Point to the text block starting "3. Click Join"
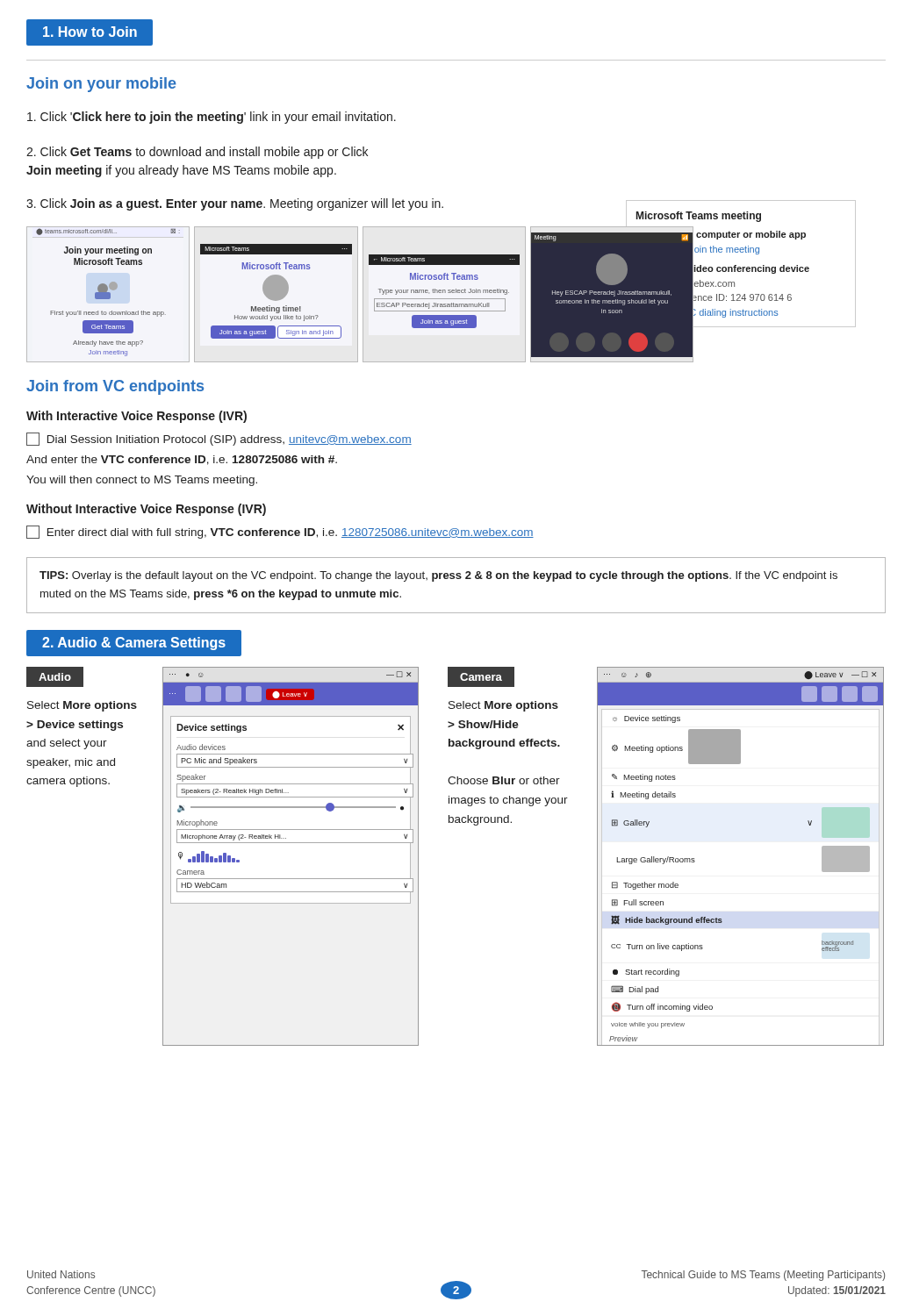Viewport: 912px width, 1316px height. (235, 204)
